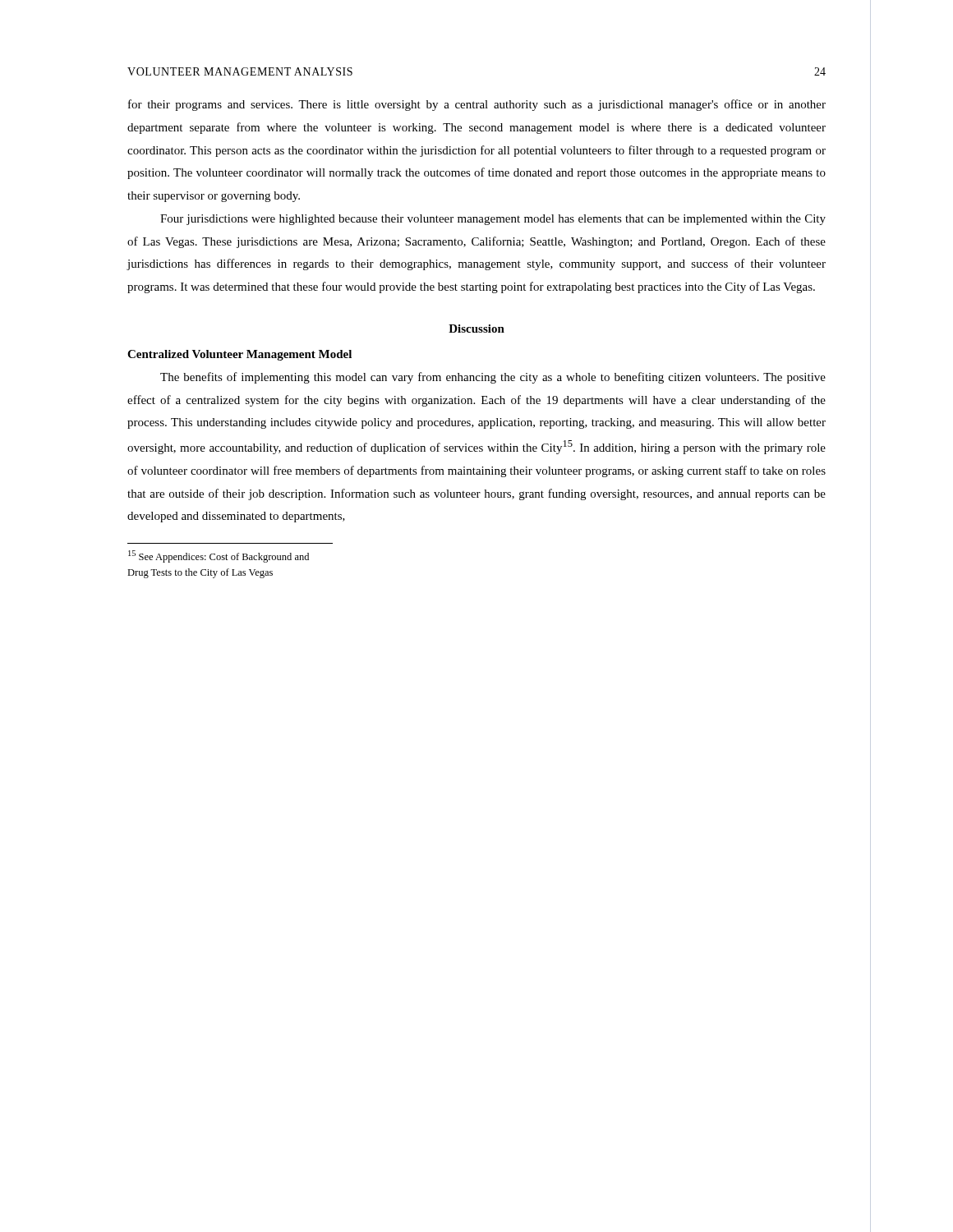Select the block starting "Four jurisdictions were highlighted because"

[476, 252]
